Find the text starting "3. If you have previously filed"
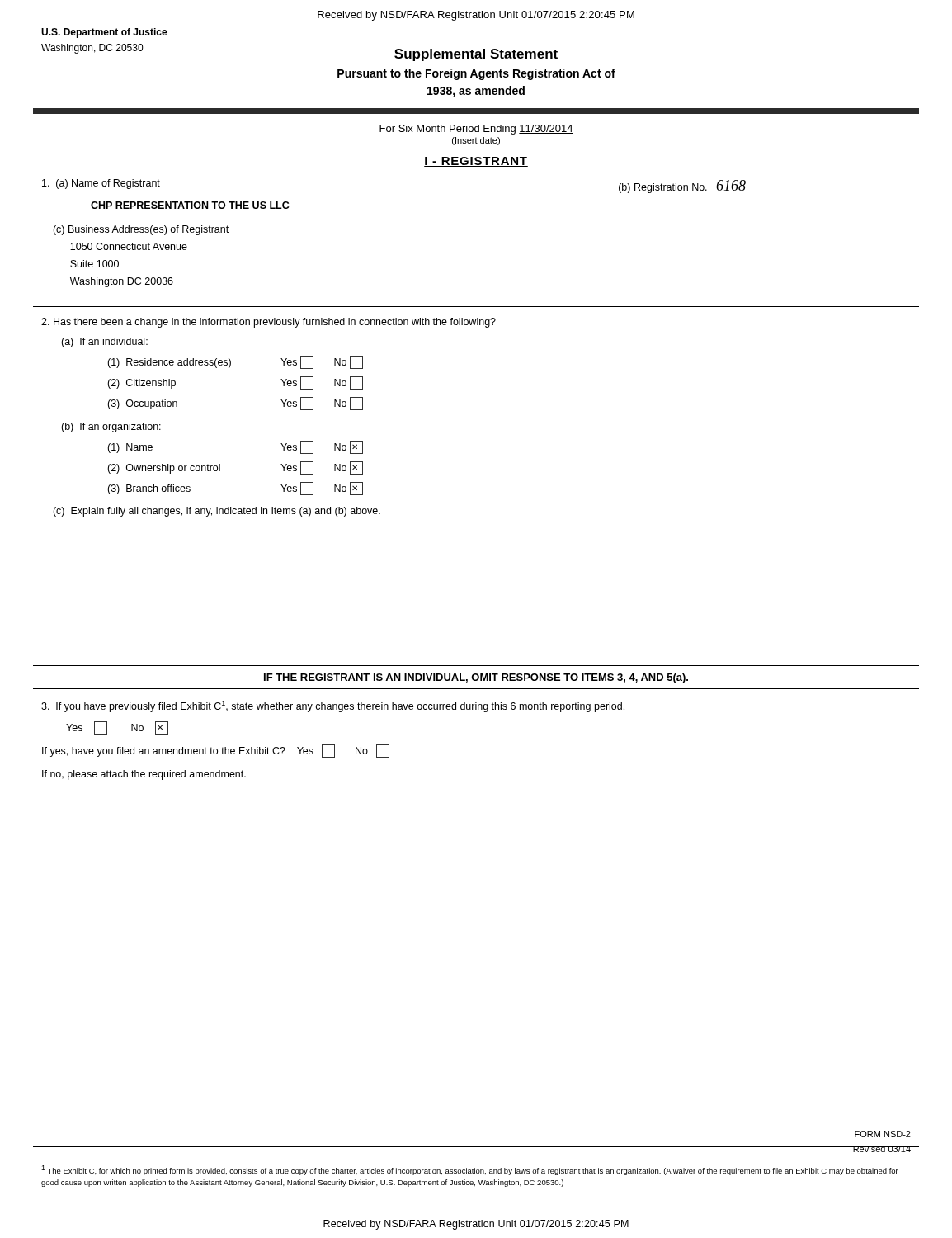Screen dimensions: 1238x952 (x=333, y=706)
